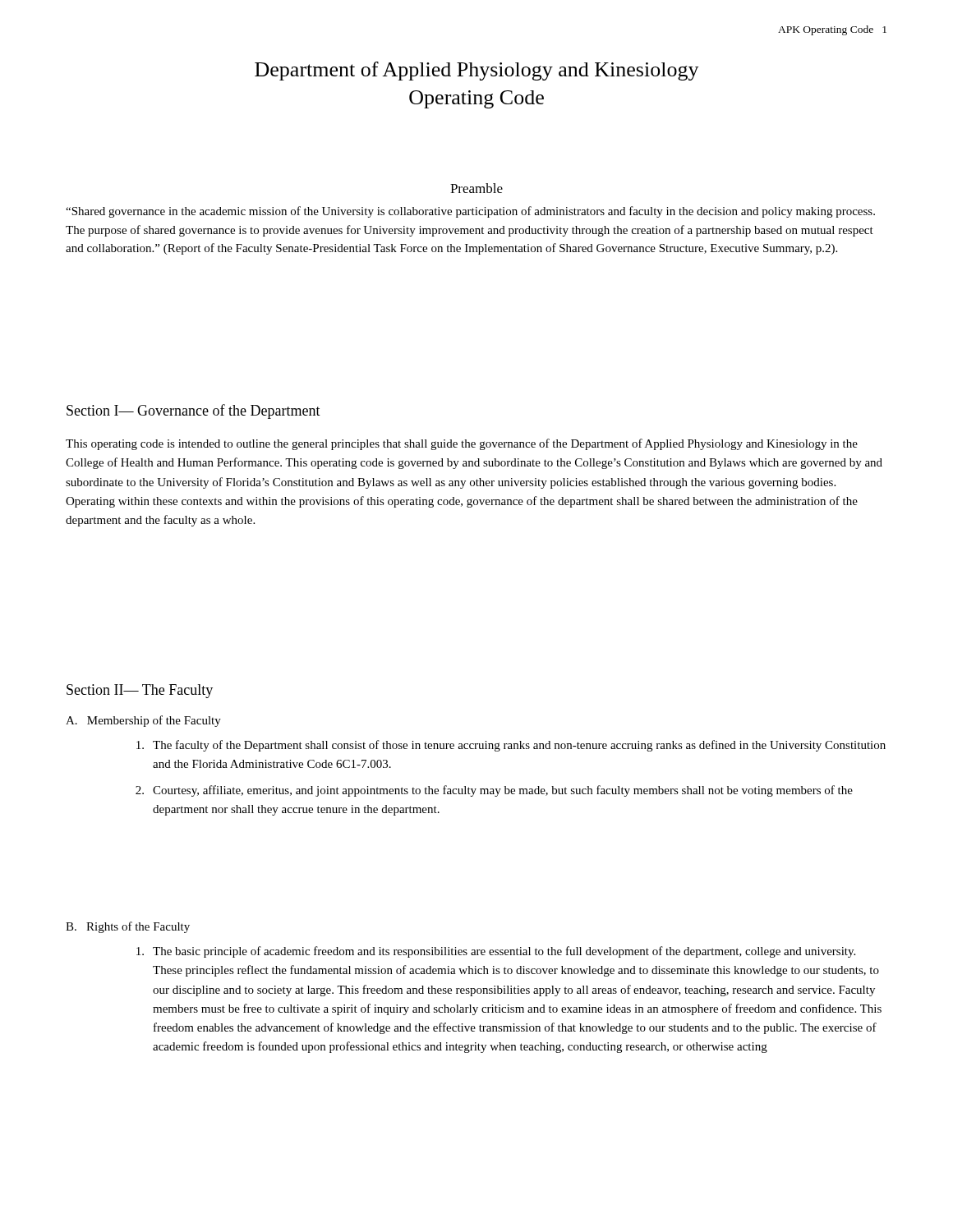Locate the block of text that opens with "The basic principle of academic freedom and"

coord(501,999)
